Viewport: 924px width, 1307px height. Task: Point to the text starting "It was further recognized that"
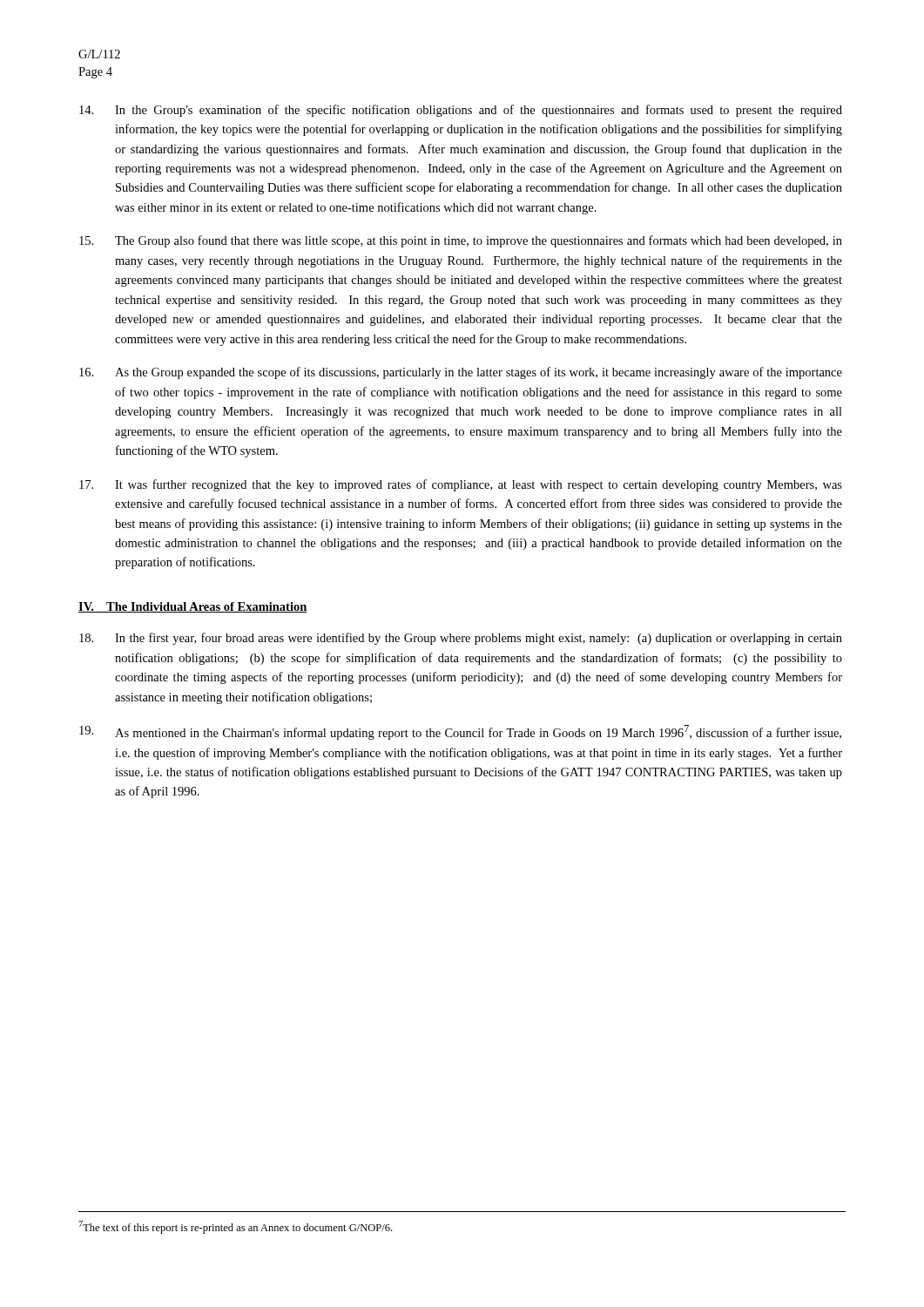(462, 523)
